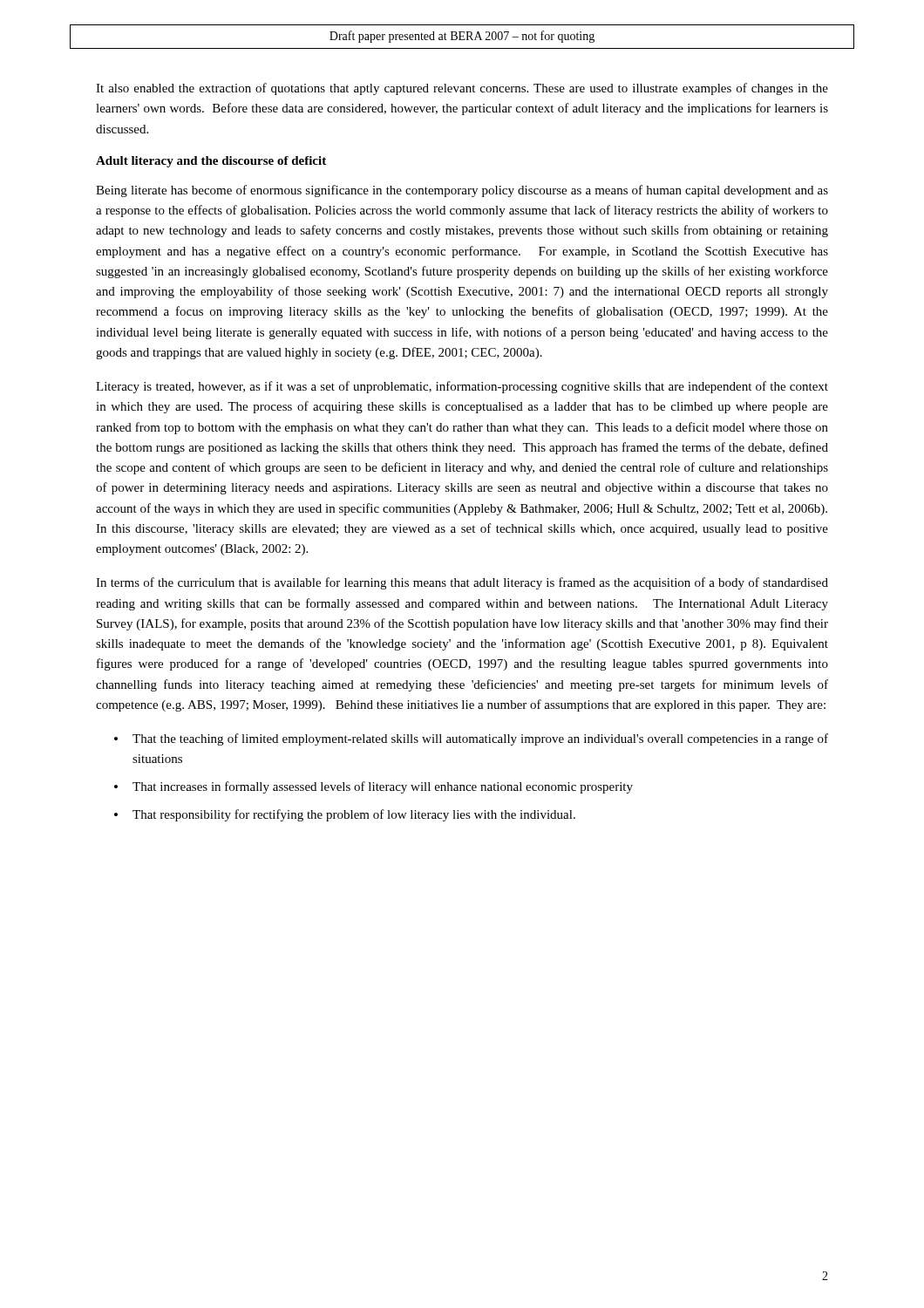Image resolution: width=924 pixels, height=1308 pixels.
Task: Locate the element starting "• That increases in formally"
Action: click(x=471, y=787)
